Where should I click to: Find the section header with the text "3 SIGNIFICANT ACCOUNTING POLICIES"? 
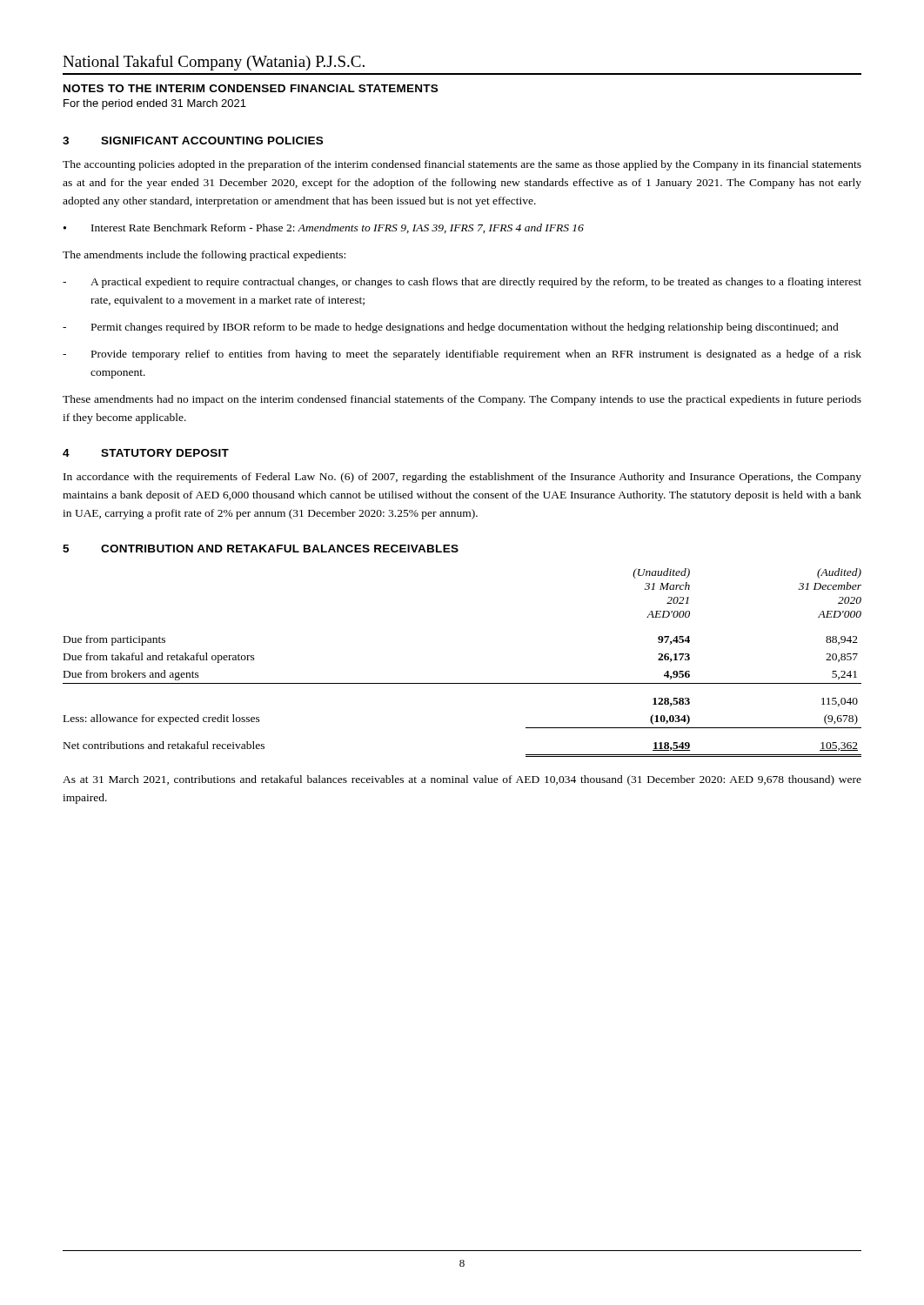click(193, 141)
